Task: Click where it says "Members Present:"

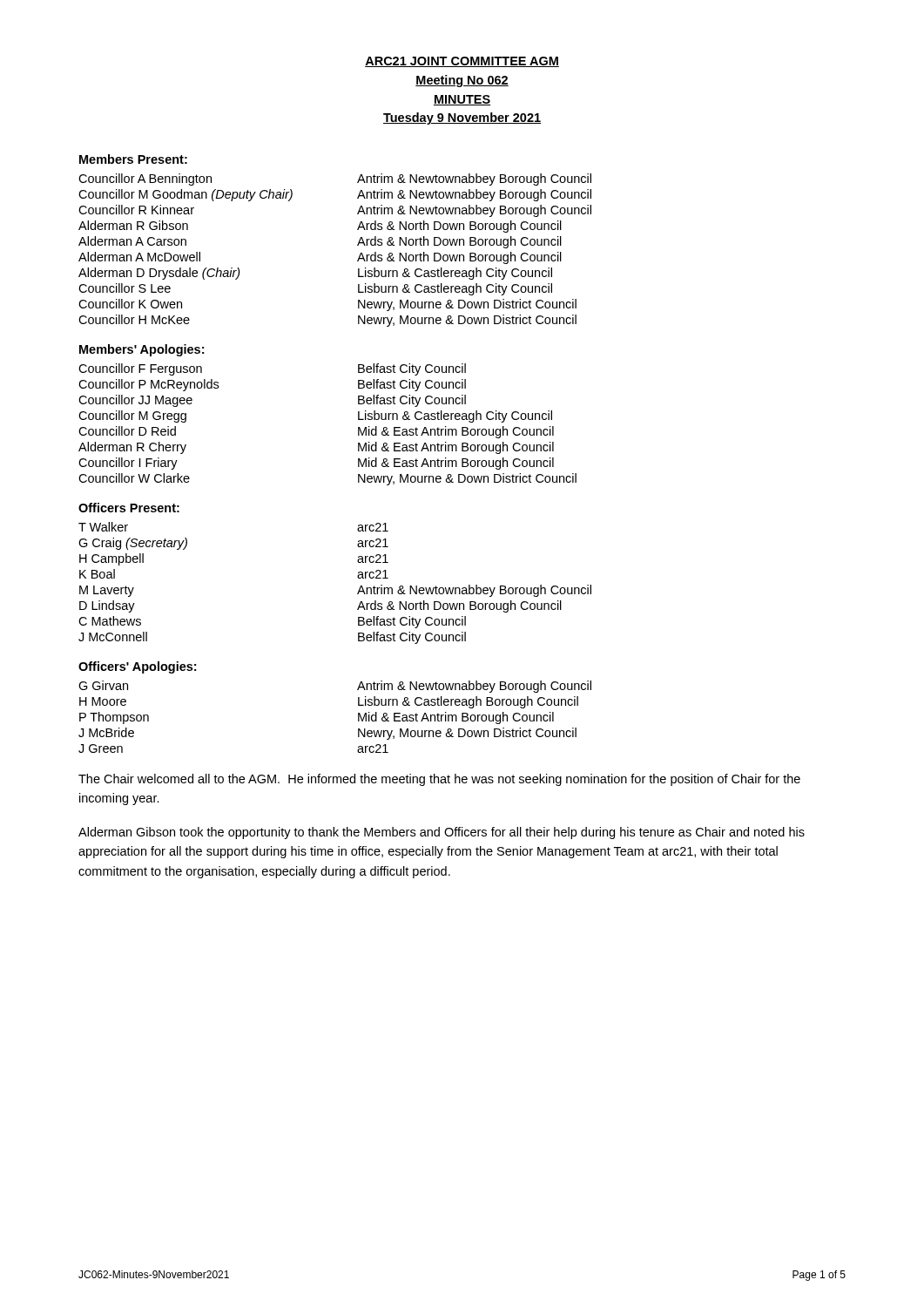Action: tap(133, 159)
